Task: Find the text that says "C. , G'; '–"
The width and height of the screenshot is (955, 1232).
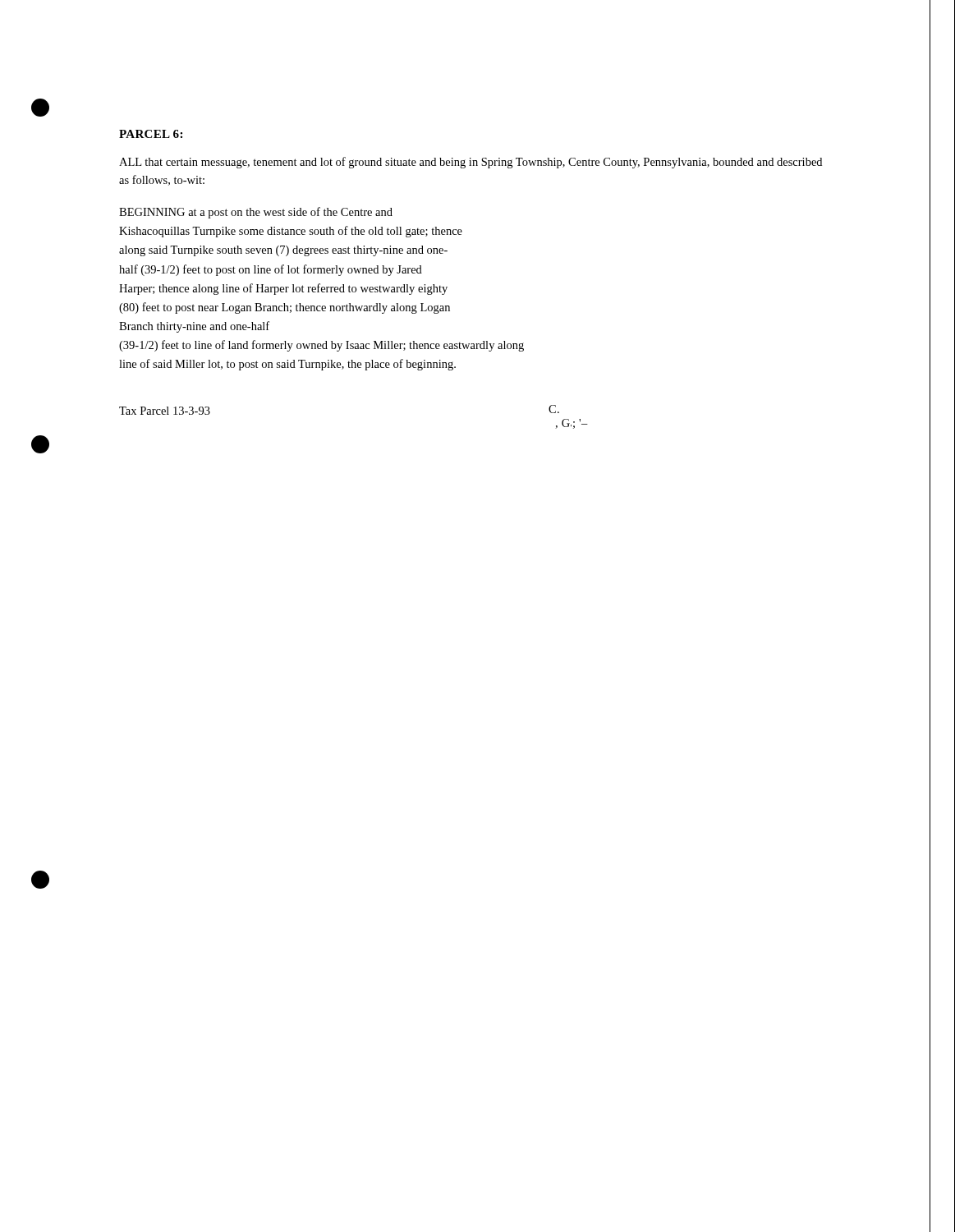Action: [568, 417]
